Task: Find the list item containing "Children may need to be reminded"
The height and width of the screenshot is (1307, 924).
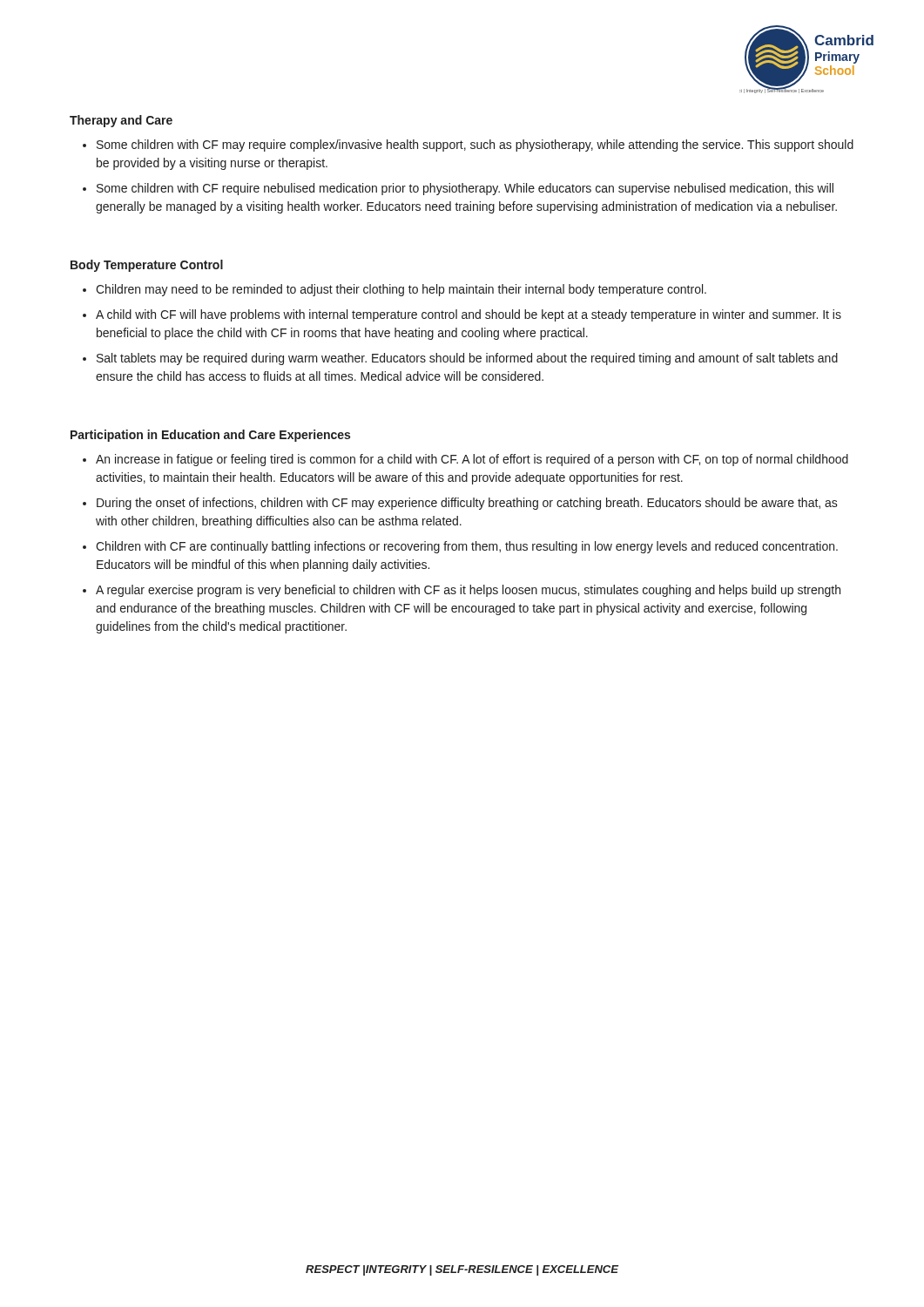Action: (x=401, y=289)
